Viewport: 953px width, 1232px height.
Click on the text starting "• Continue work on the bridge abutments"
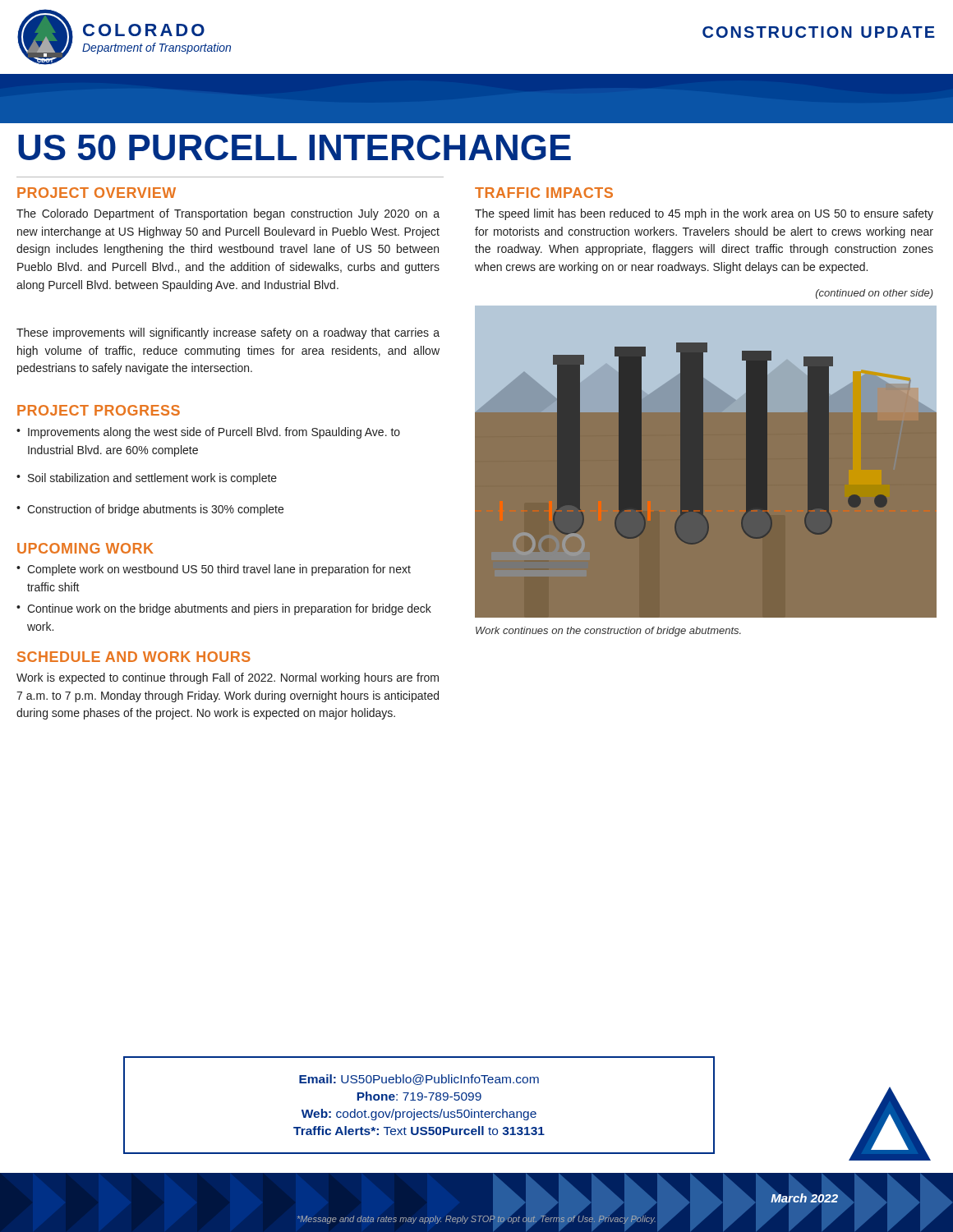pyautogui.click(x=226, y=618)
